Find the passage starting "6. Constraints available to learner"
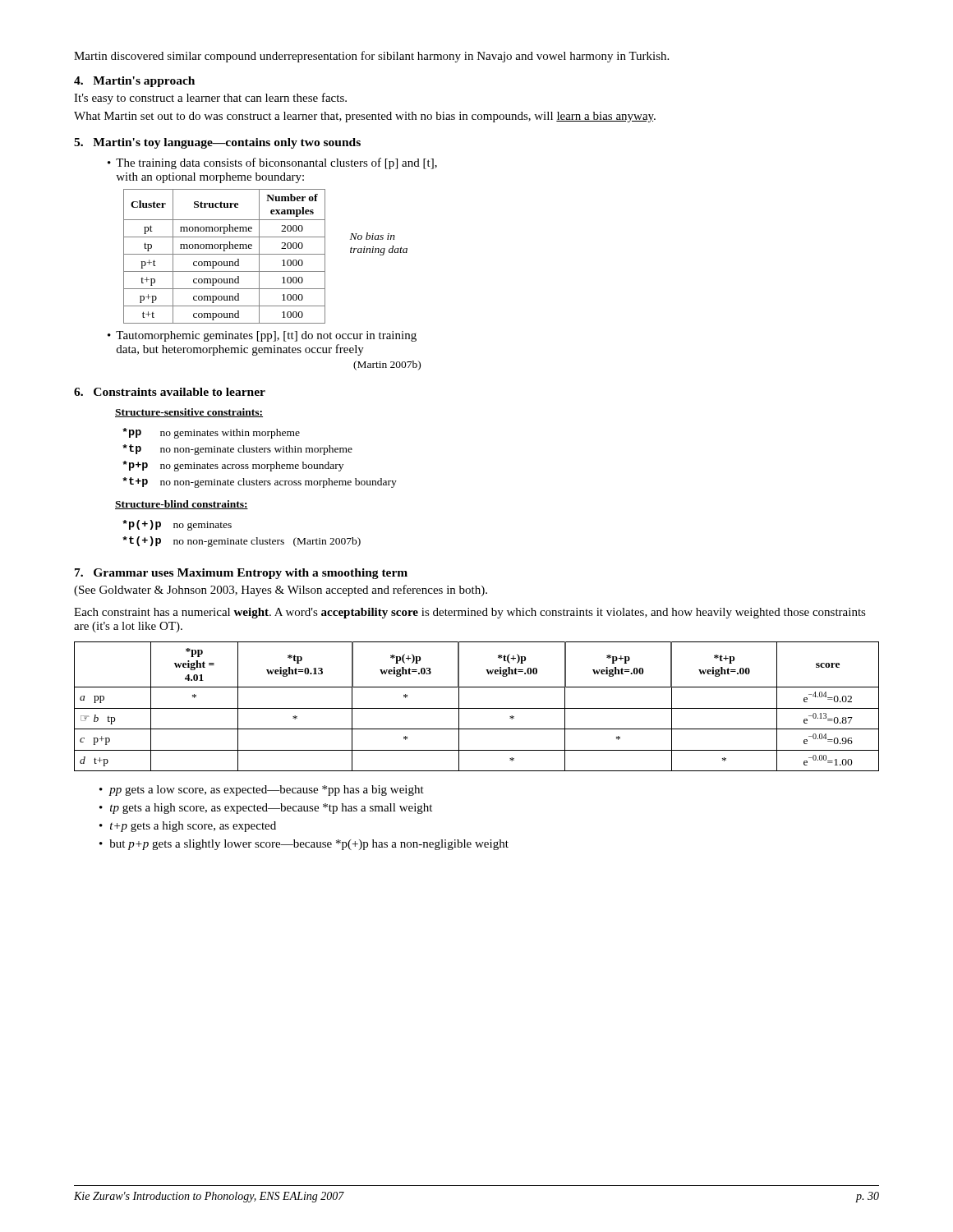The image size is (953, 1232). (x=170, y=391)
